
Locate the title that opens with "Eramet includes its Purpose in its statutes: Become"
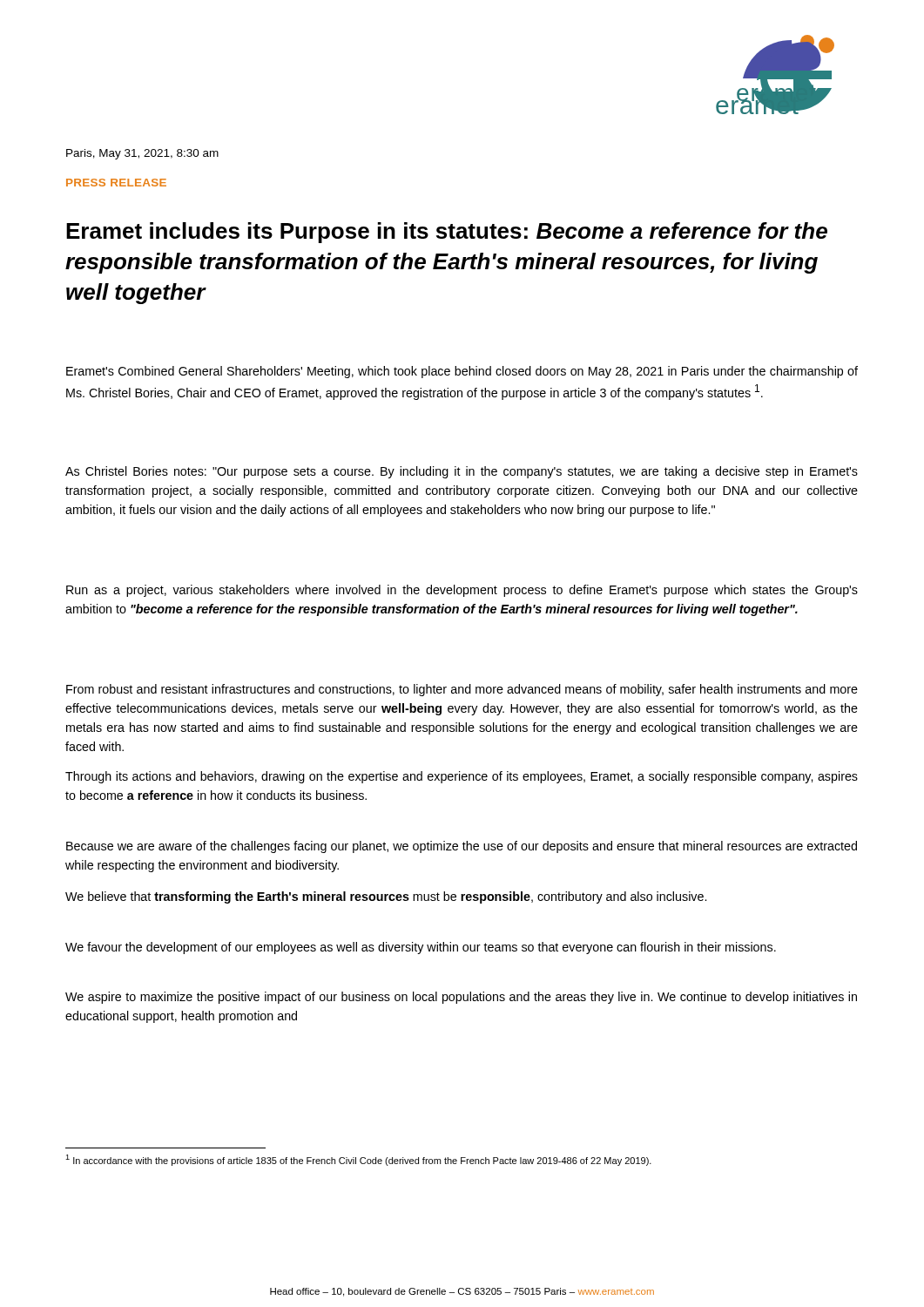(462, 262)
